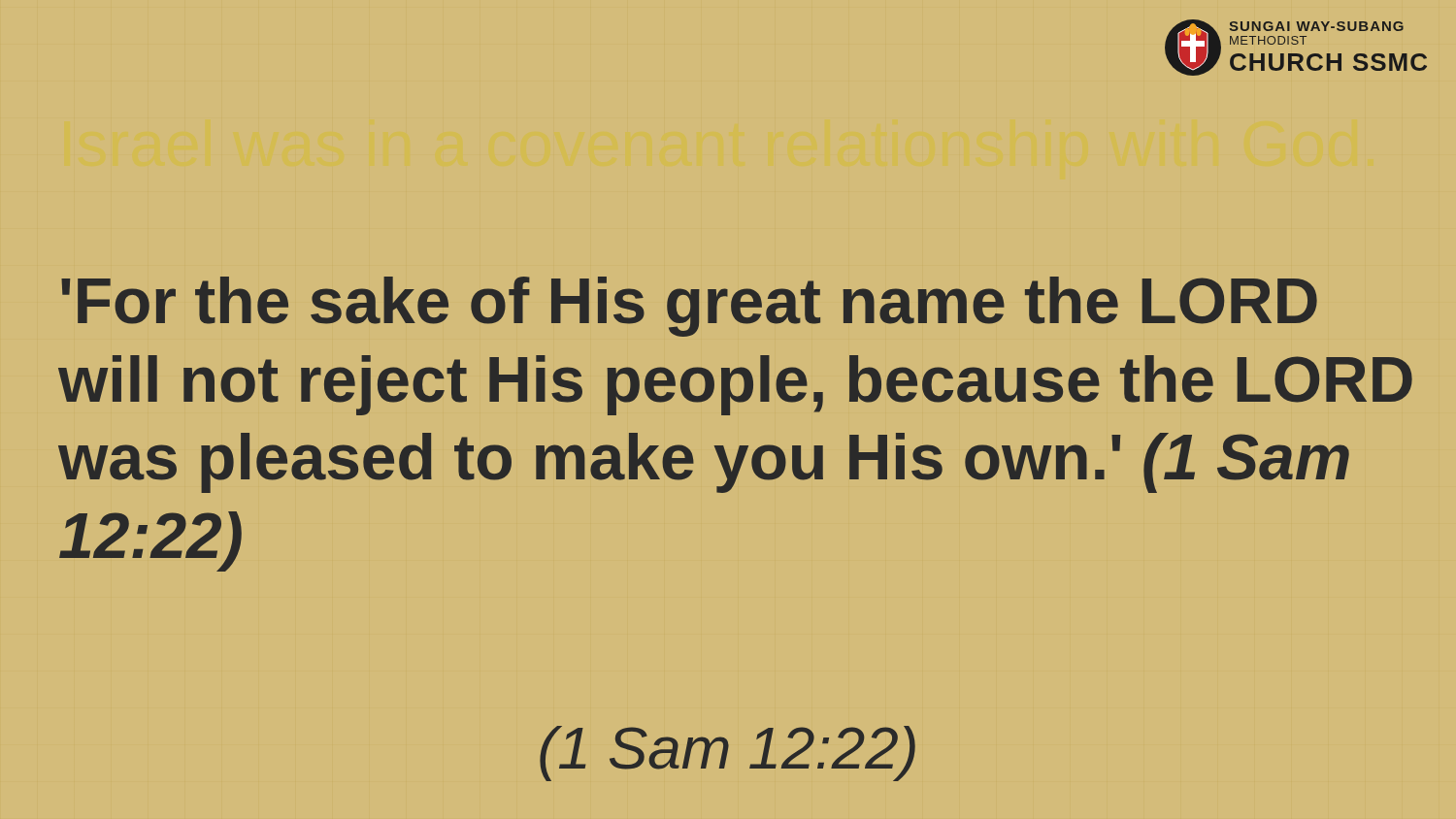The width and height of the screenshot is (1456, 819).
Task: Click on the text block that reads "'For the sake of His"
Action: click(736, 418)
